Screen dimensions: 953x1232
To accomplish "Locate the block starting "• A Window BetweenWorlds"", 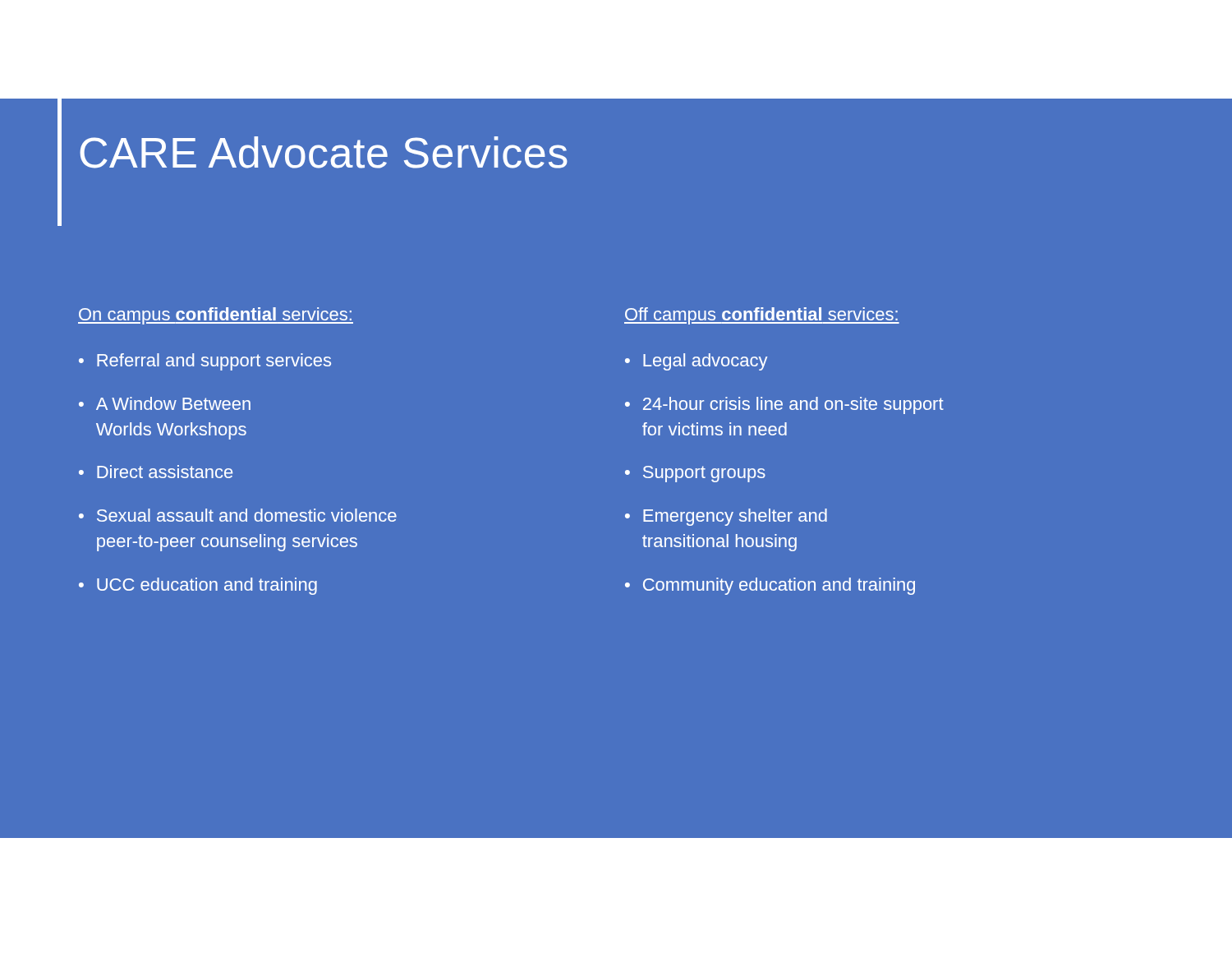I will click(165, 417).
